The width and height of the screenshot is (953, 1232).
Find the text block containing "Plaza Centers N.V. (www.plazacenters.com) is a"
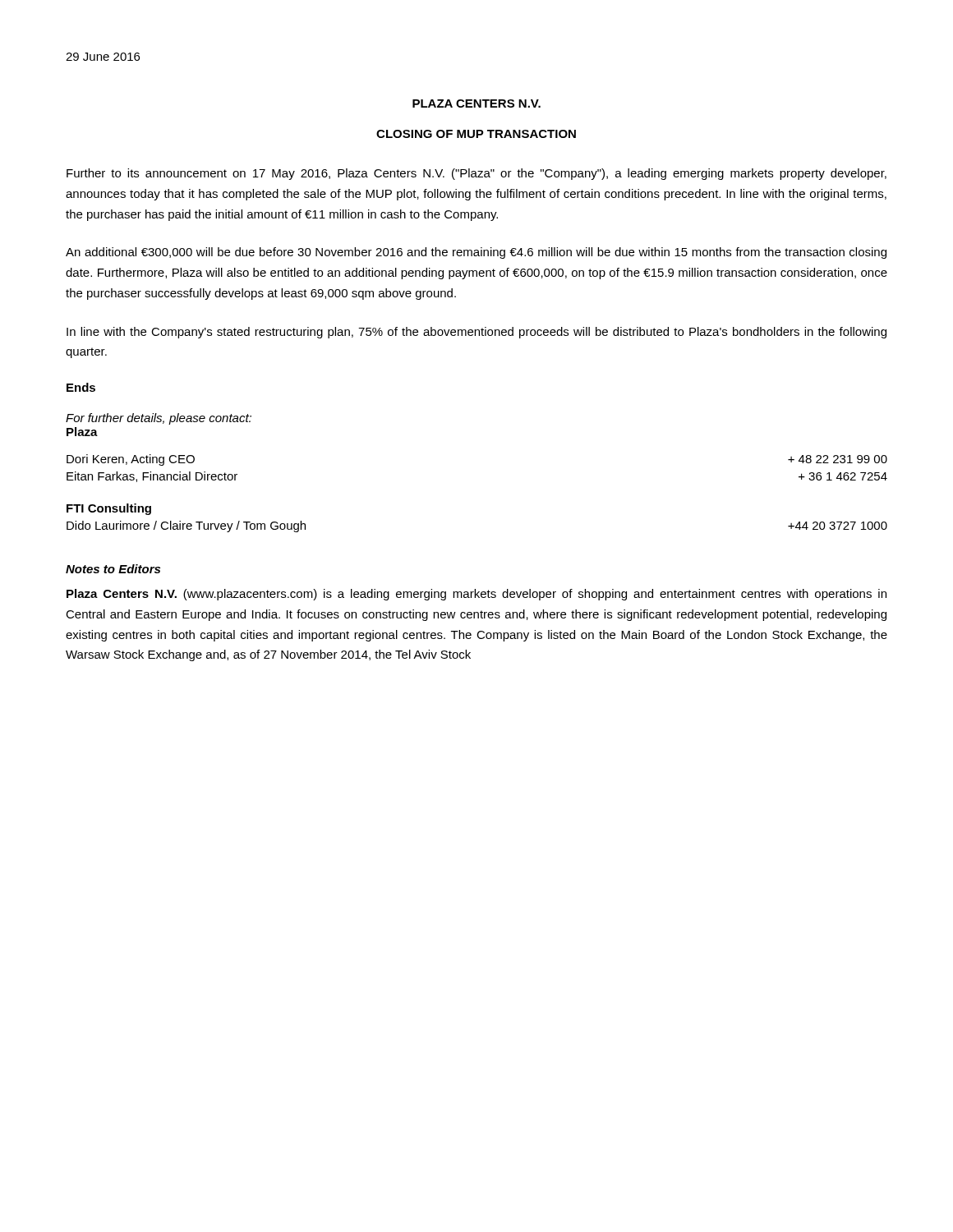[x=476, y=624]
